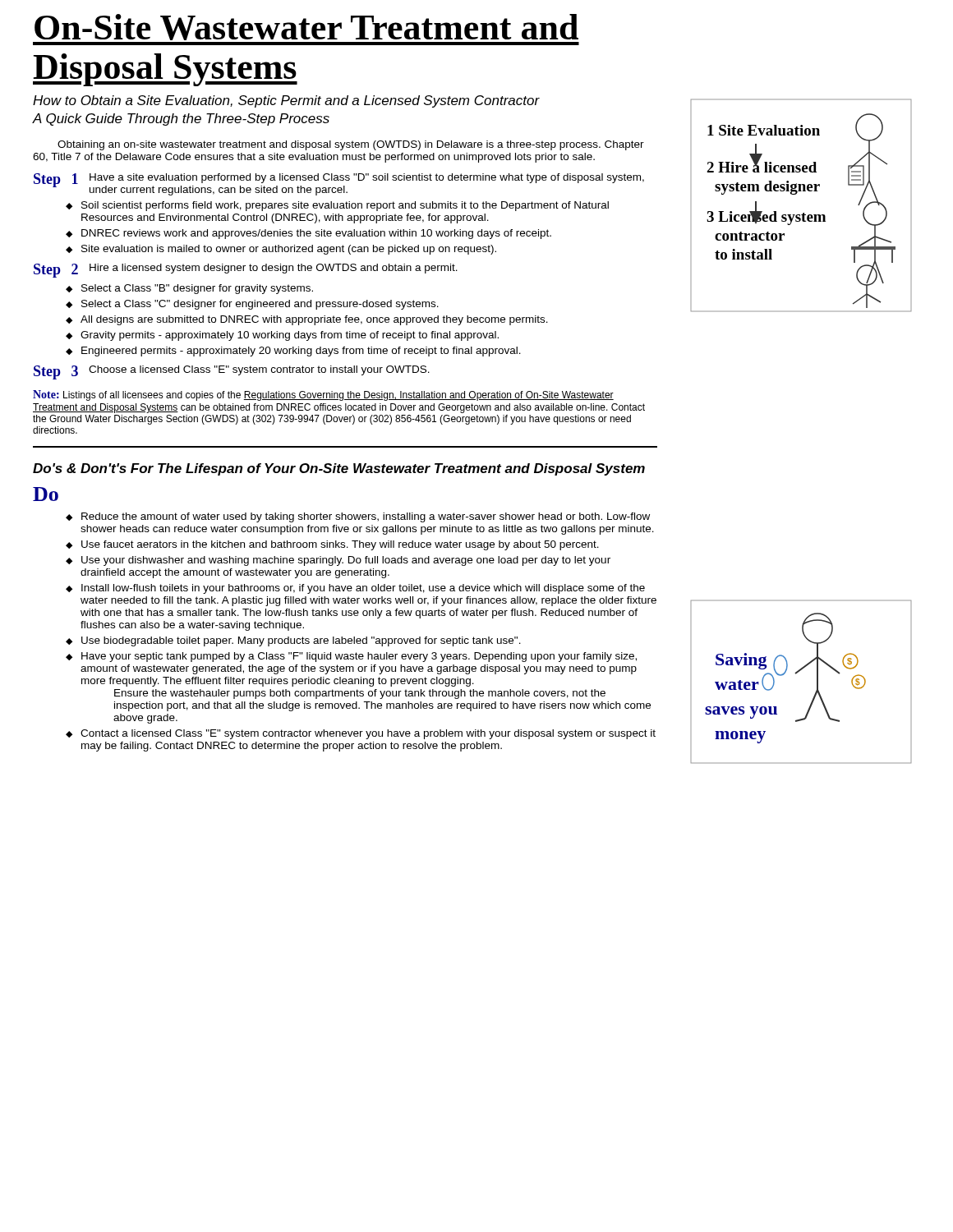This screenshot has height=1232, width=953.
Task: Point to the element starting "Step 2 Hire a licensed system"
Action: (345, 270)
